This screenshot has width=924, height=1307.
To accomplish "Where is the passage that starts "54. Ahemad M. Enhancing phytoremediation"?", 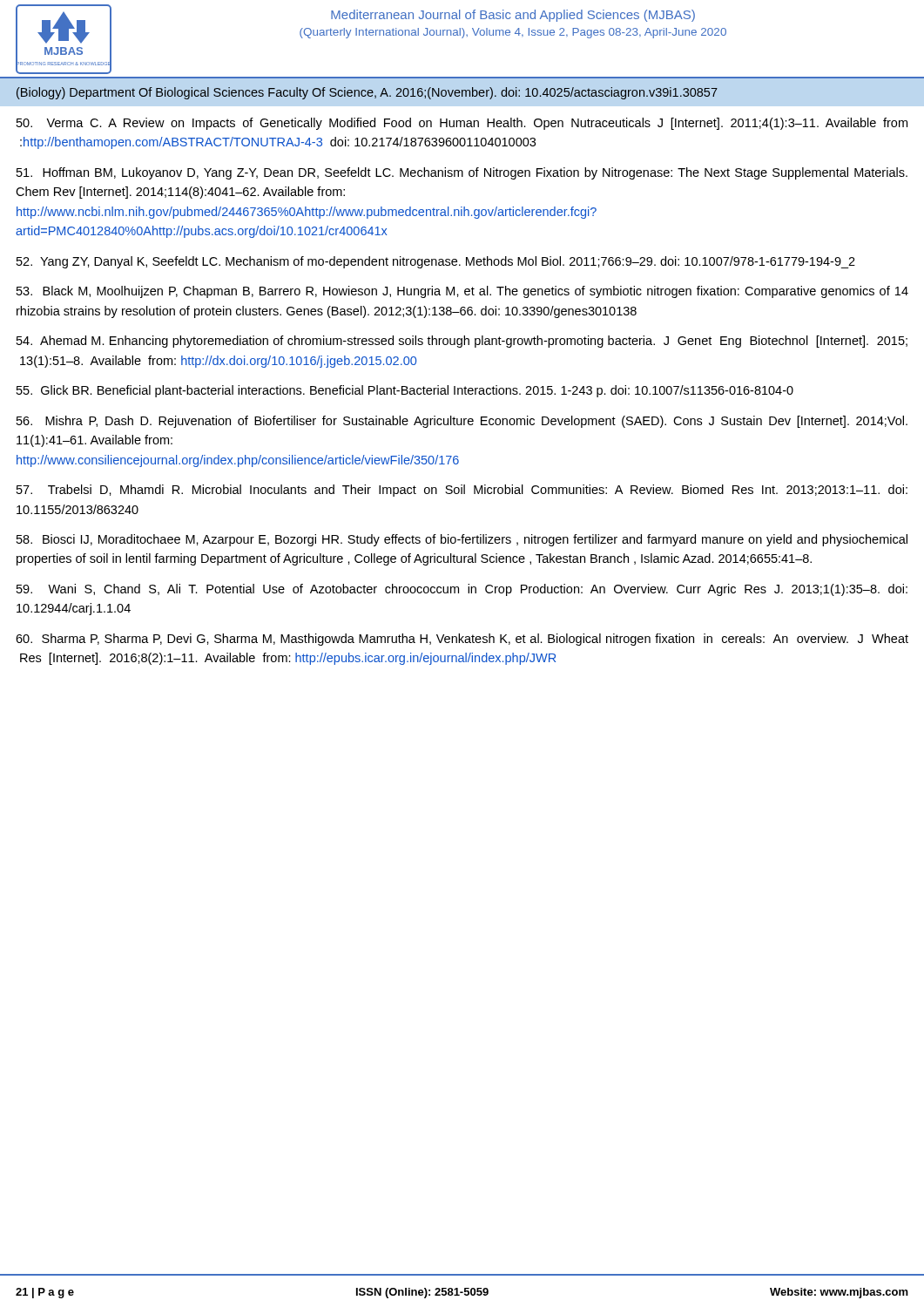I will pyautogui.click(x=462, y=351).
